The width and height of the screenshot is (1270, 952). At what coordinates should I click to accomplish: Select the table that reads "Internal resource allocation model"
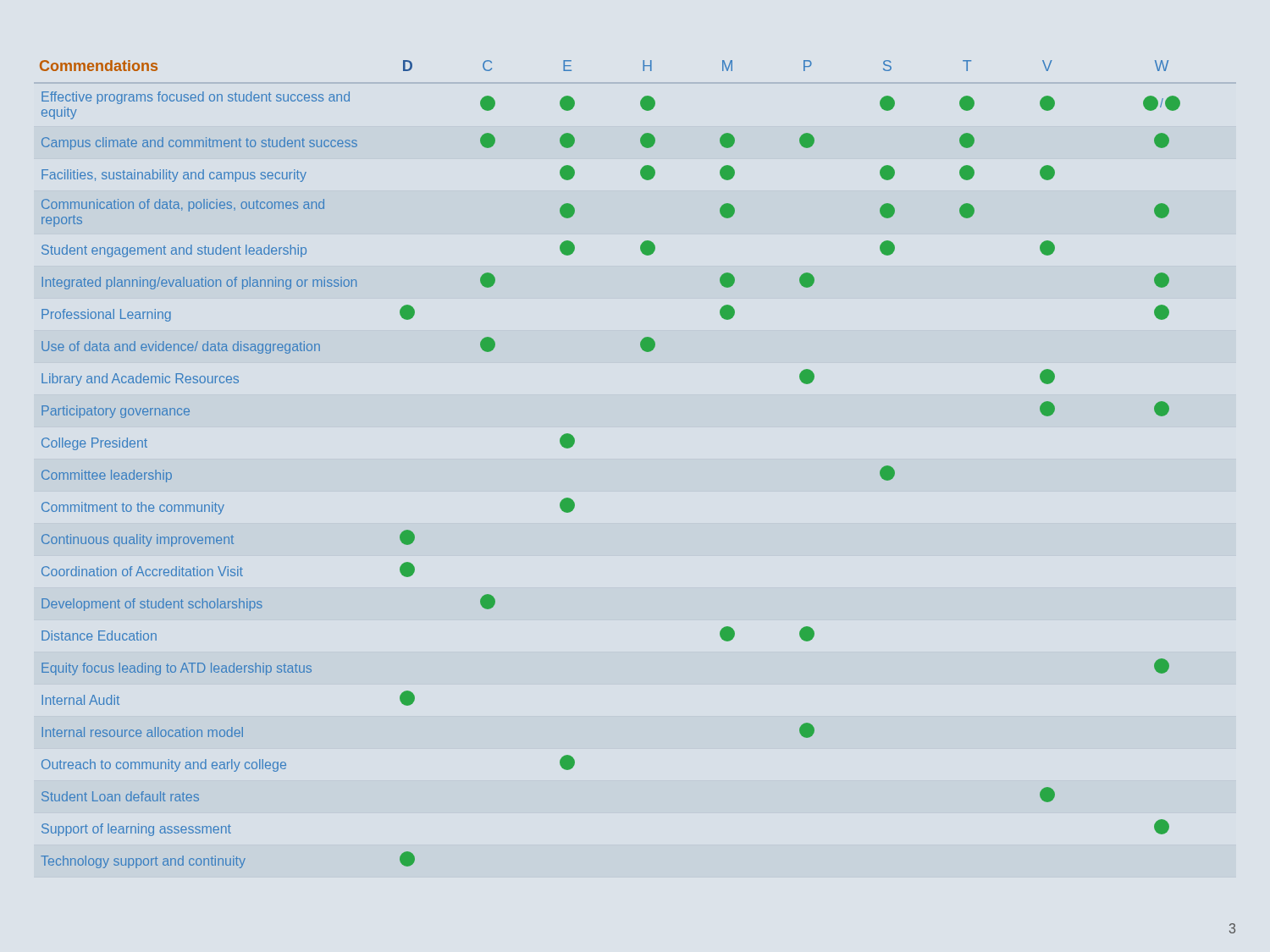point(635,464)
